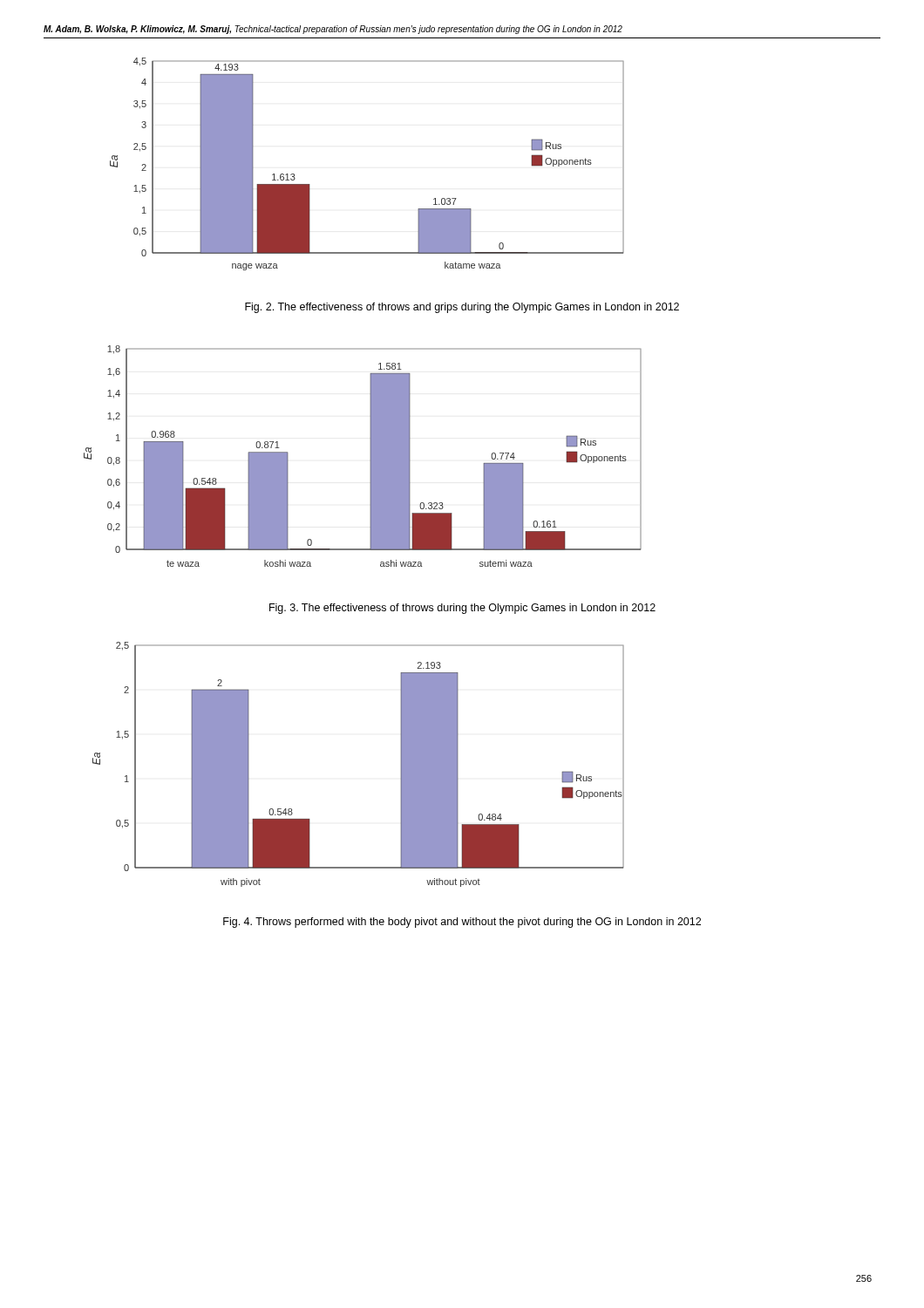Select the caption that says "Fig. 2. The effectiveness of throws and"
924x1308 pixels.
462,307
